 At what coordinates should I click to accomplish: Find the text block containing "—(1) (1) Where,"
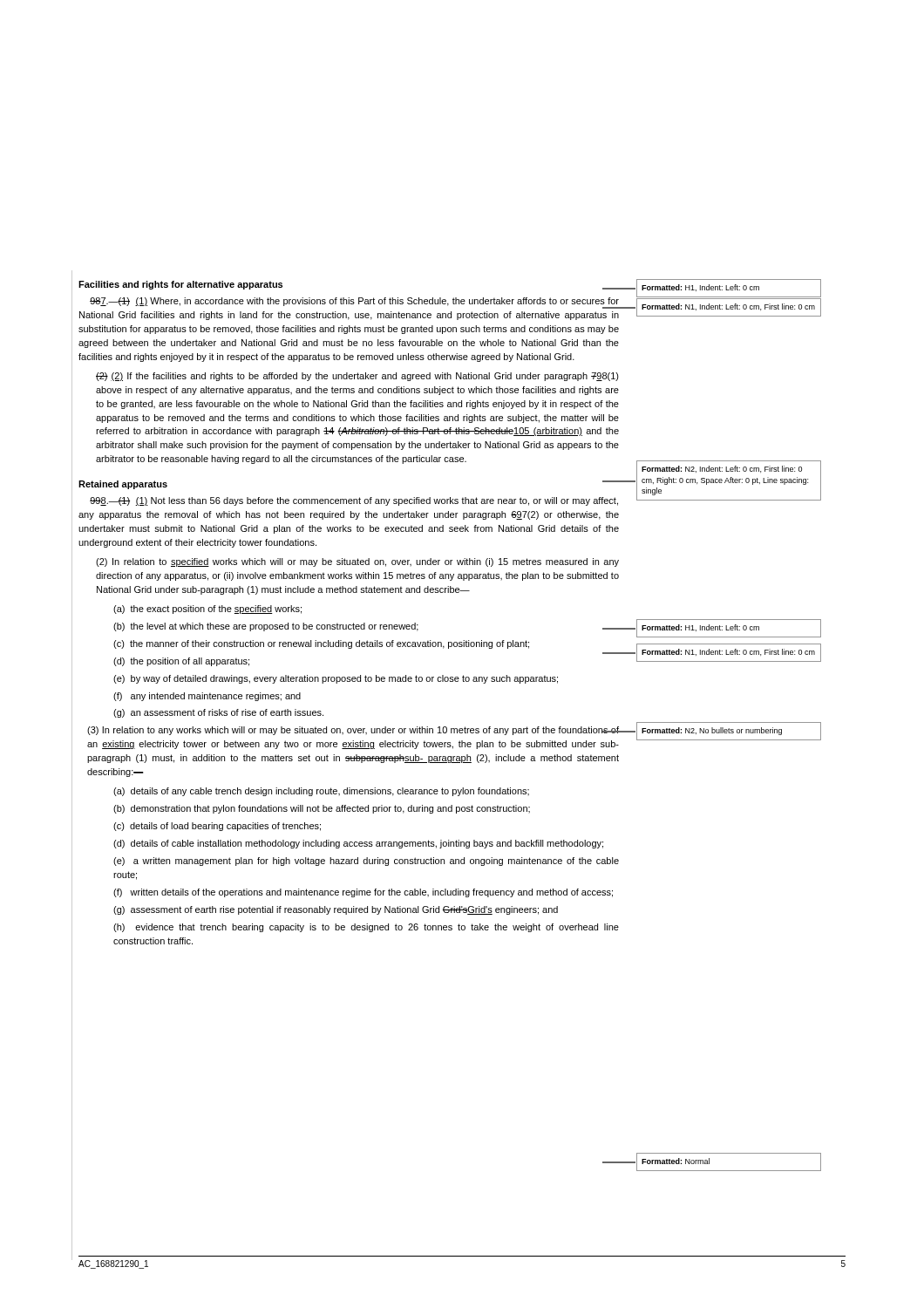click(x=349, y=329)
